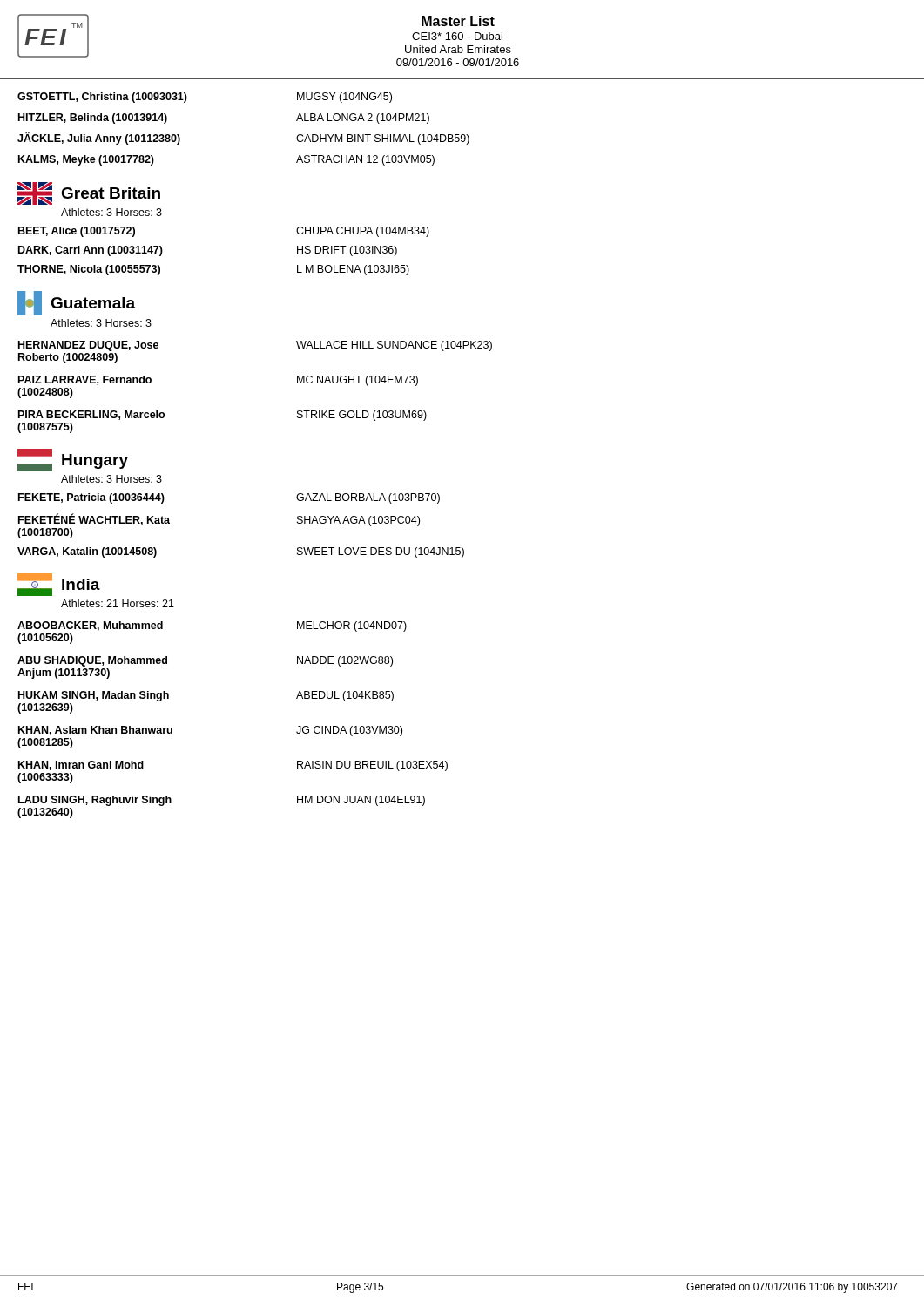Find the text block with the text "KHAN, Imran Gani Mohd(10063333)"
This screenshot has width=924, height=1307.
(76, 765)
